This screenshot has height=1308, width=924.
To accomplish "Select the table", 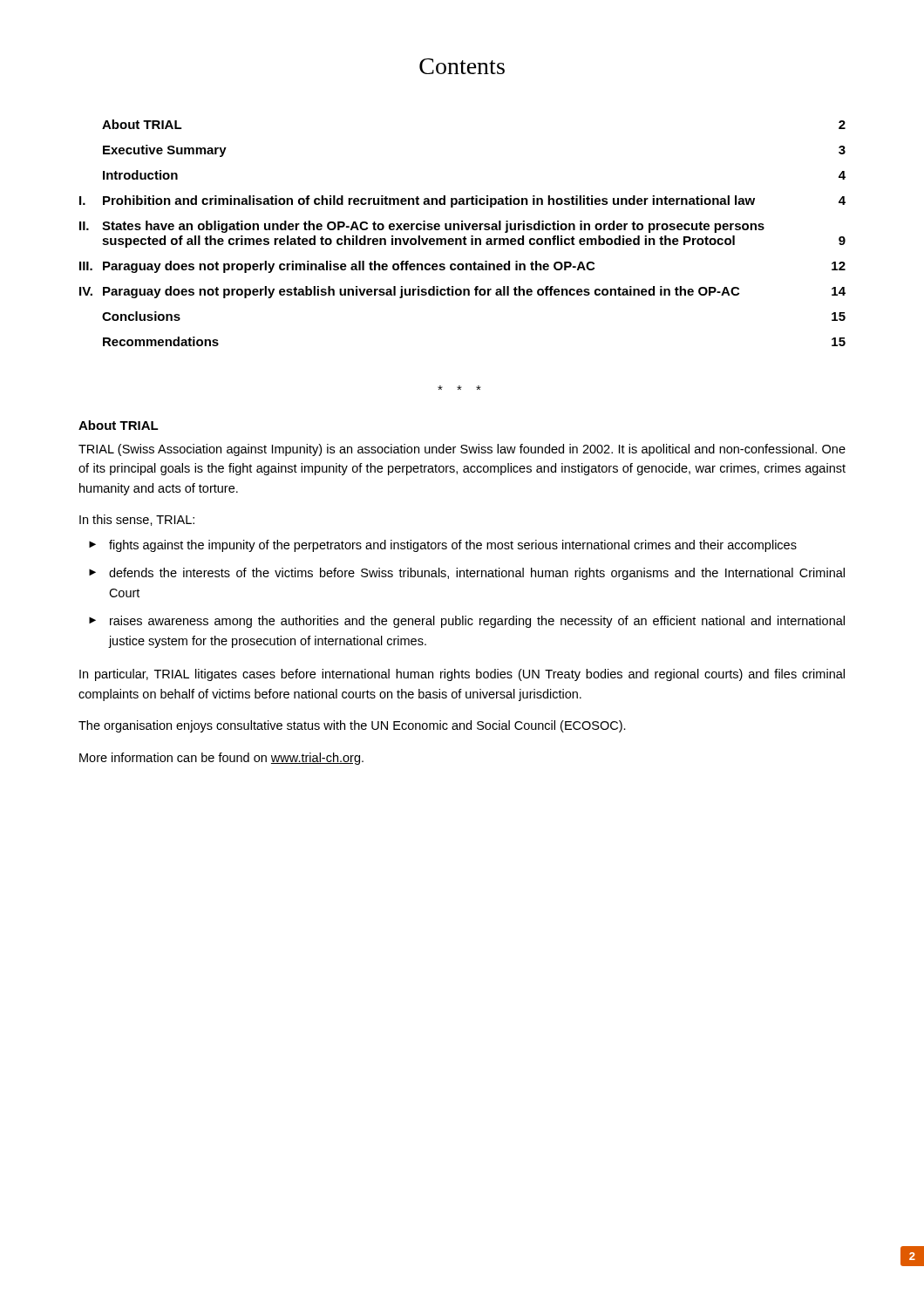I will (x=462, y=233).
